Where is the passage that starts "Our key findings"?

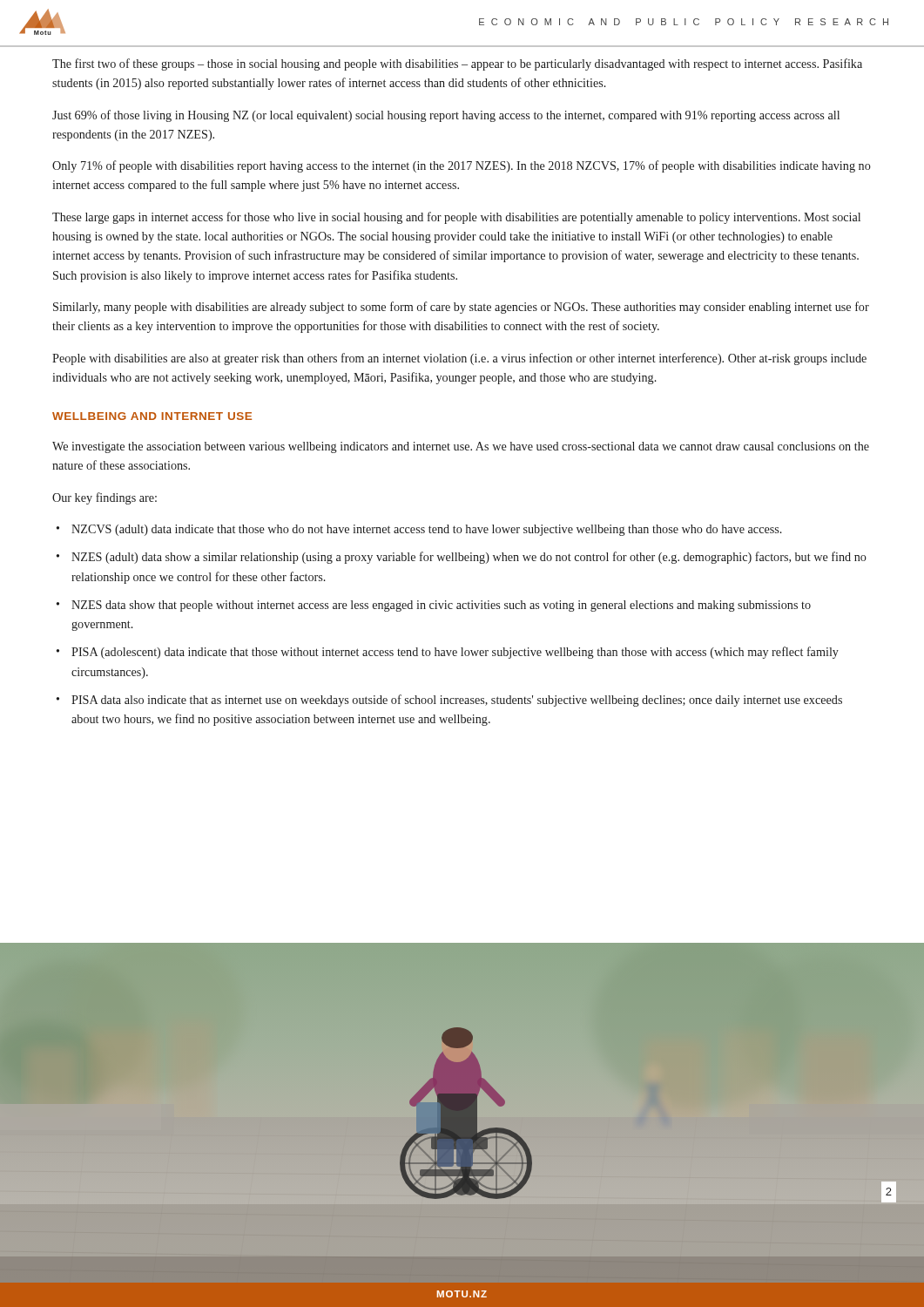(x=105, y=497)
